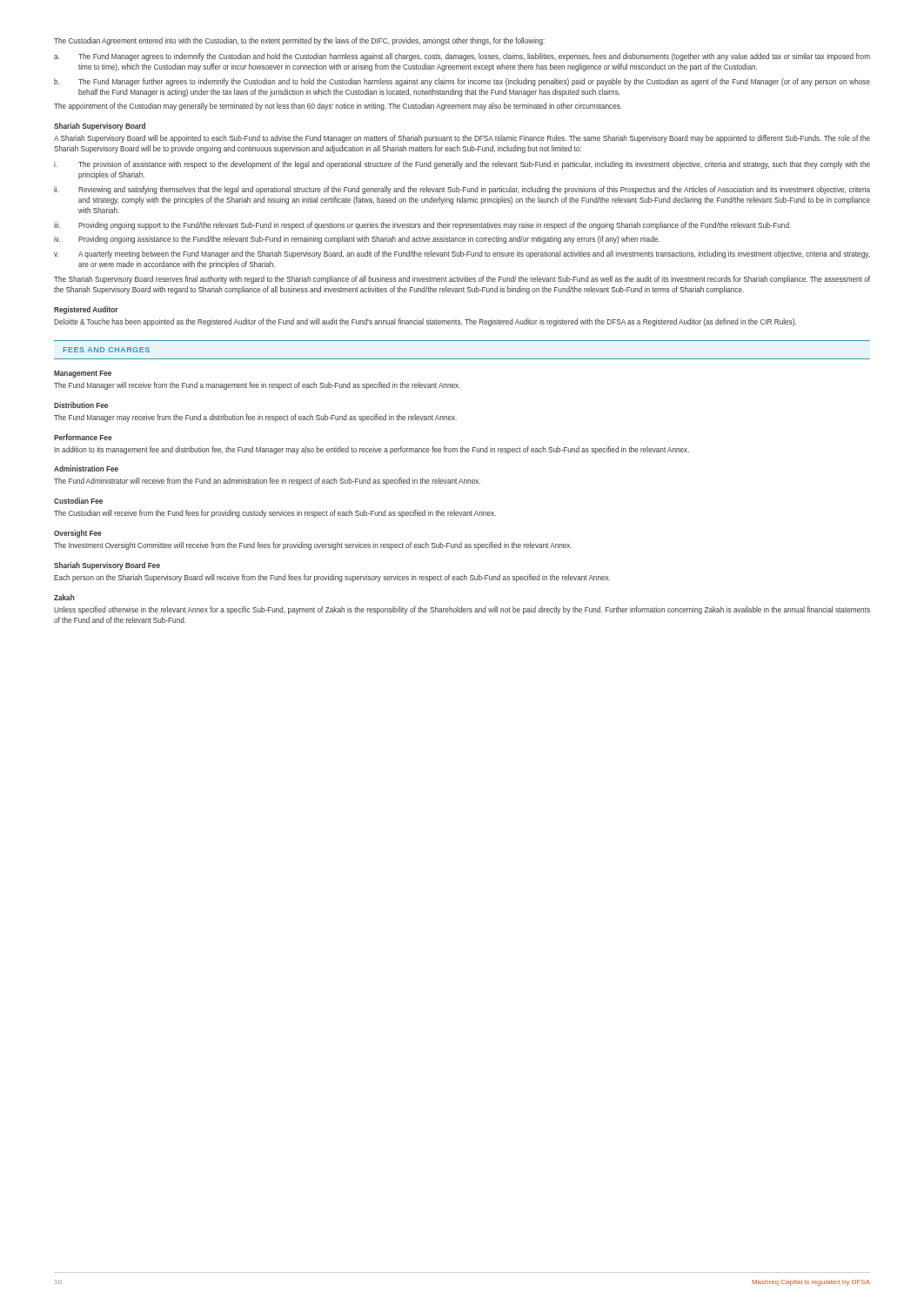
Task: Locate the text block containing "The Investment Oversight"
Action: point(462,547)
